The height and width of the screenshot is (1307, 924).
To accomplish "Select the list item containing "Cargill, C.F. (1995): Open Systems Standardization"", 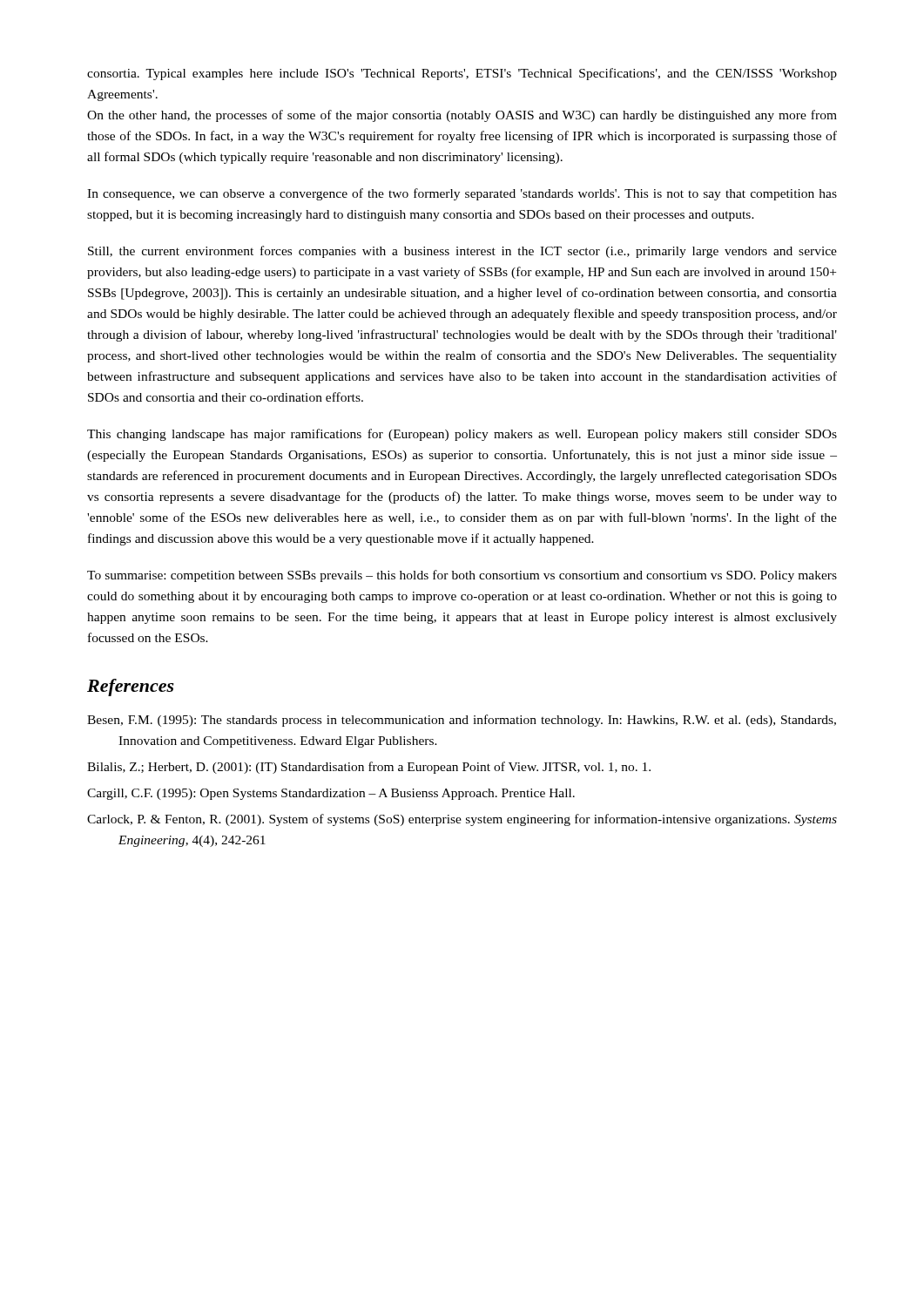I will (331, 793).
